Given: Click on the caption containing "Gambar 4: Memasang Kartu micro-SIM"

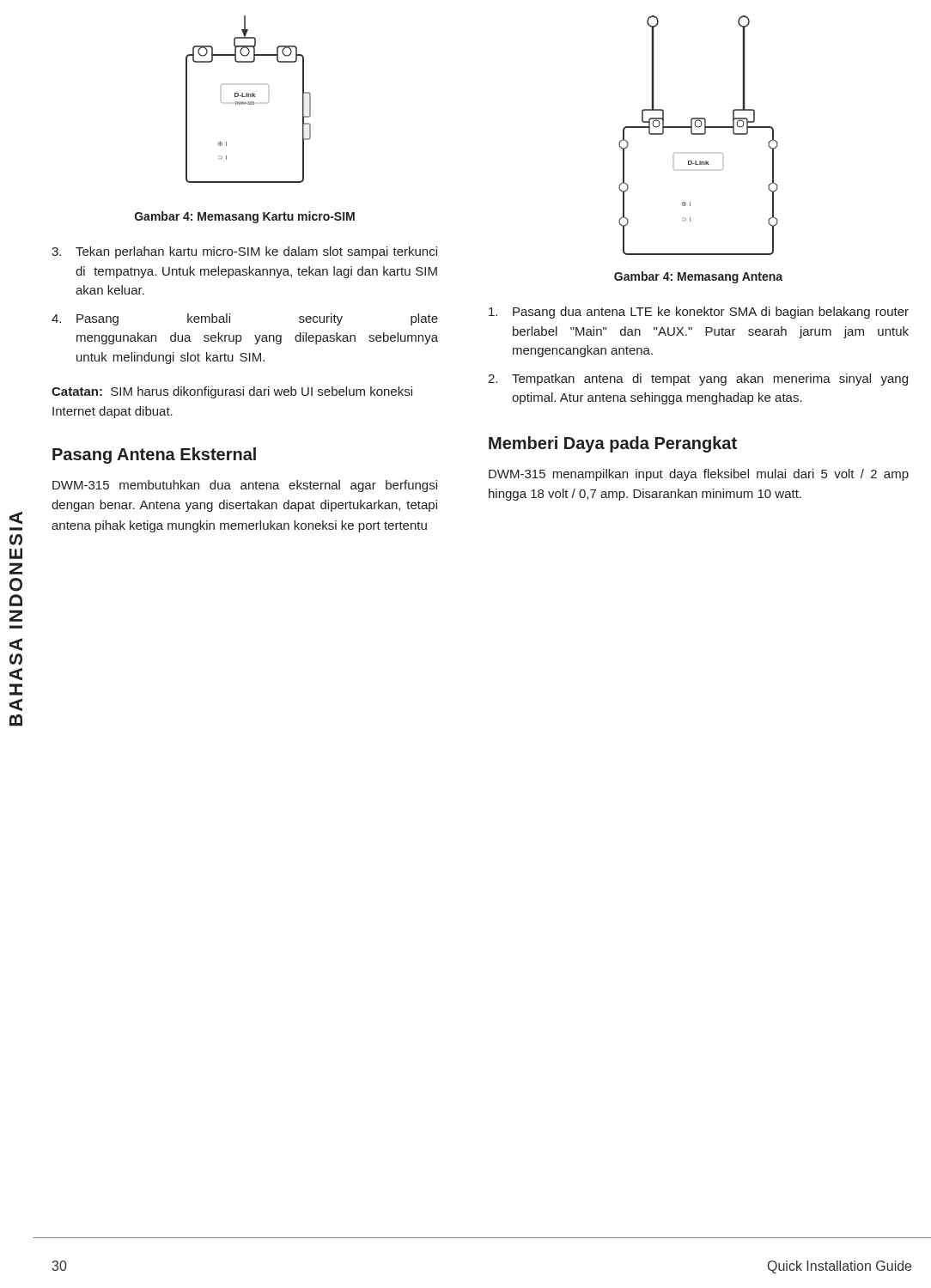Looking at the screenshot, I should click(245, 216).
